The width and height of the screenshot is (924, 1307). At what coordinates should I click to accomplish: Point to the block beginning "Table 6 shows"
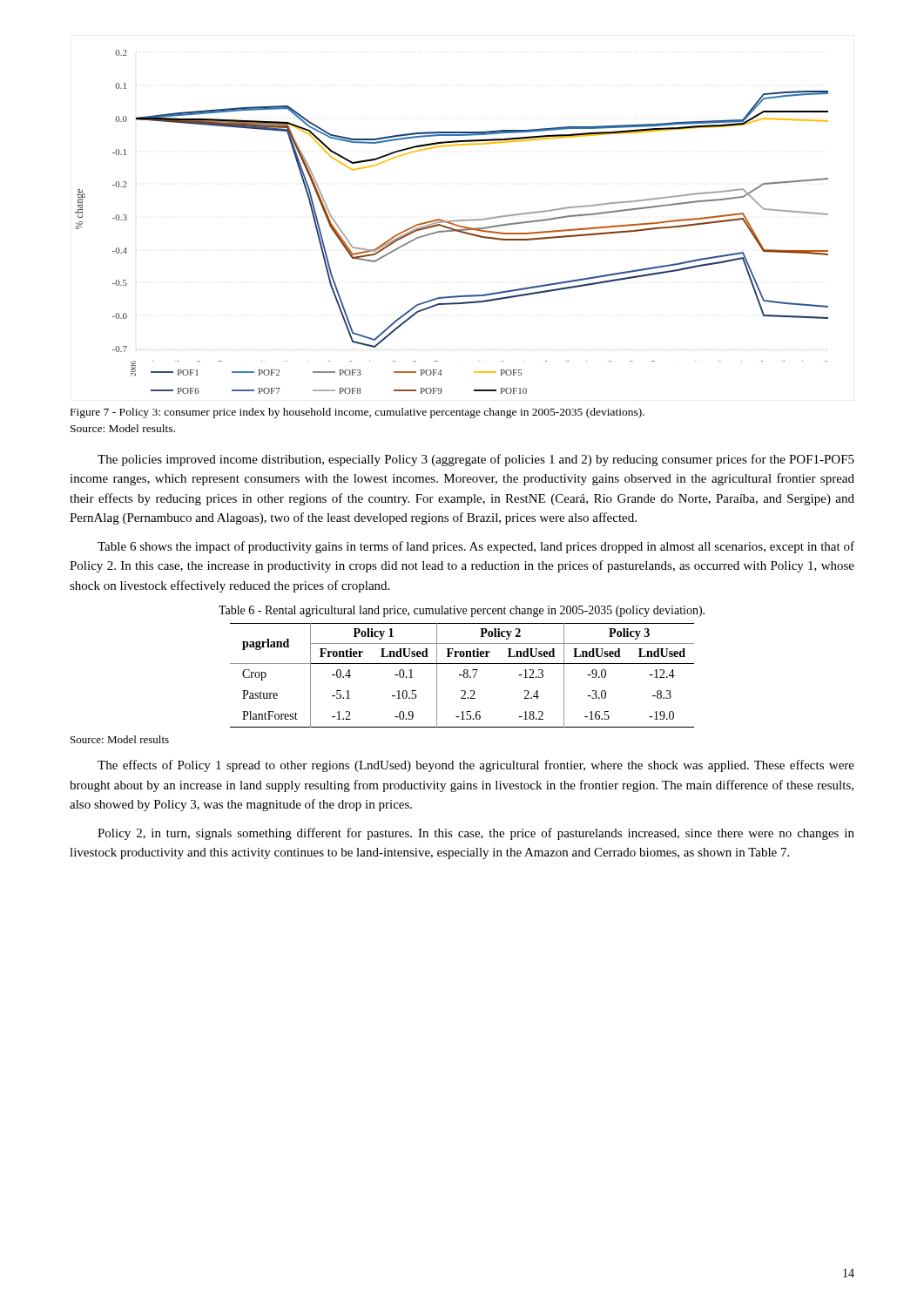pos(462,566)
